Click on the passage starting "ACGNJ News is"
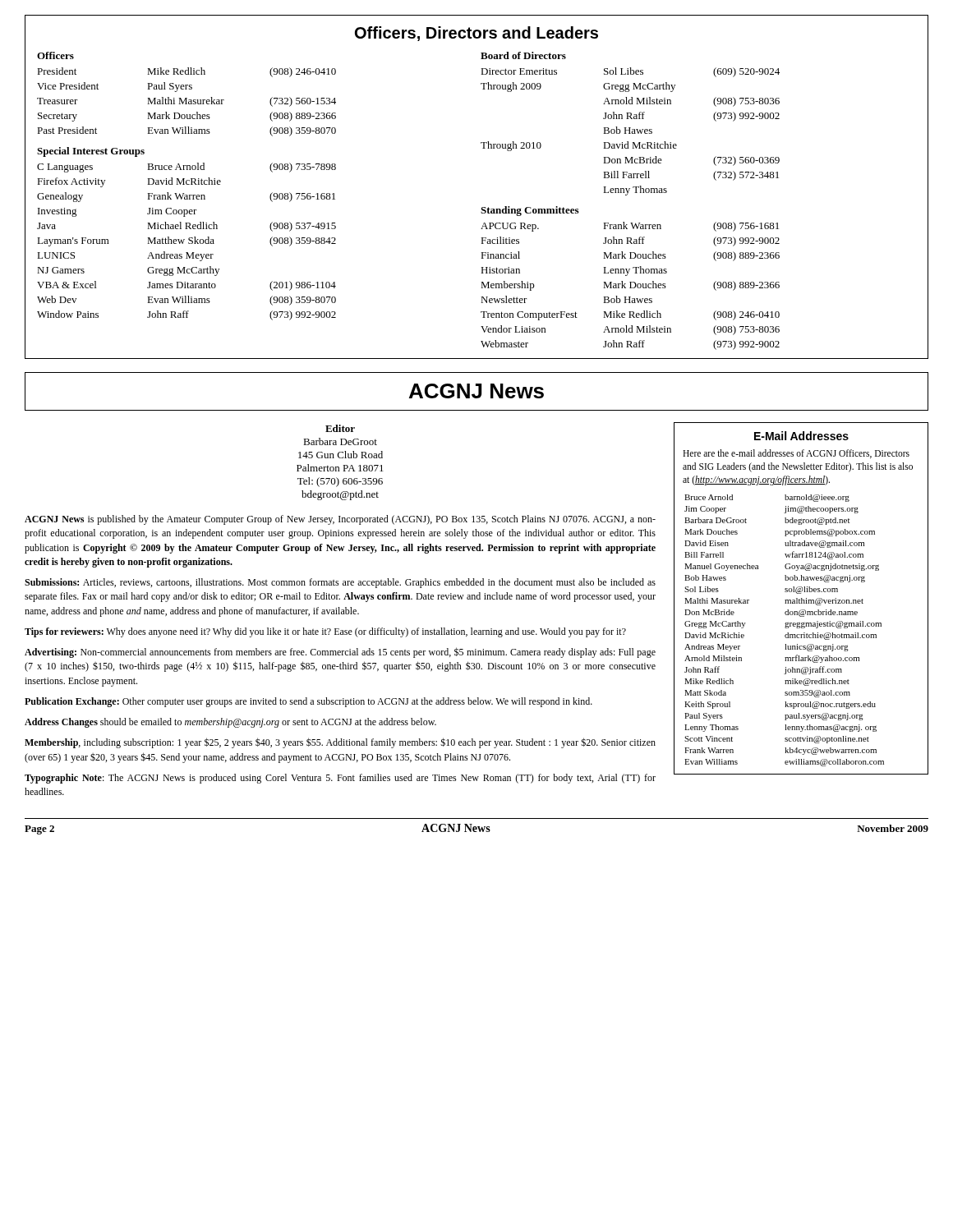Screen dimensions: 1232x953 click(x=340, y=540)
